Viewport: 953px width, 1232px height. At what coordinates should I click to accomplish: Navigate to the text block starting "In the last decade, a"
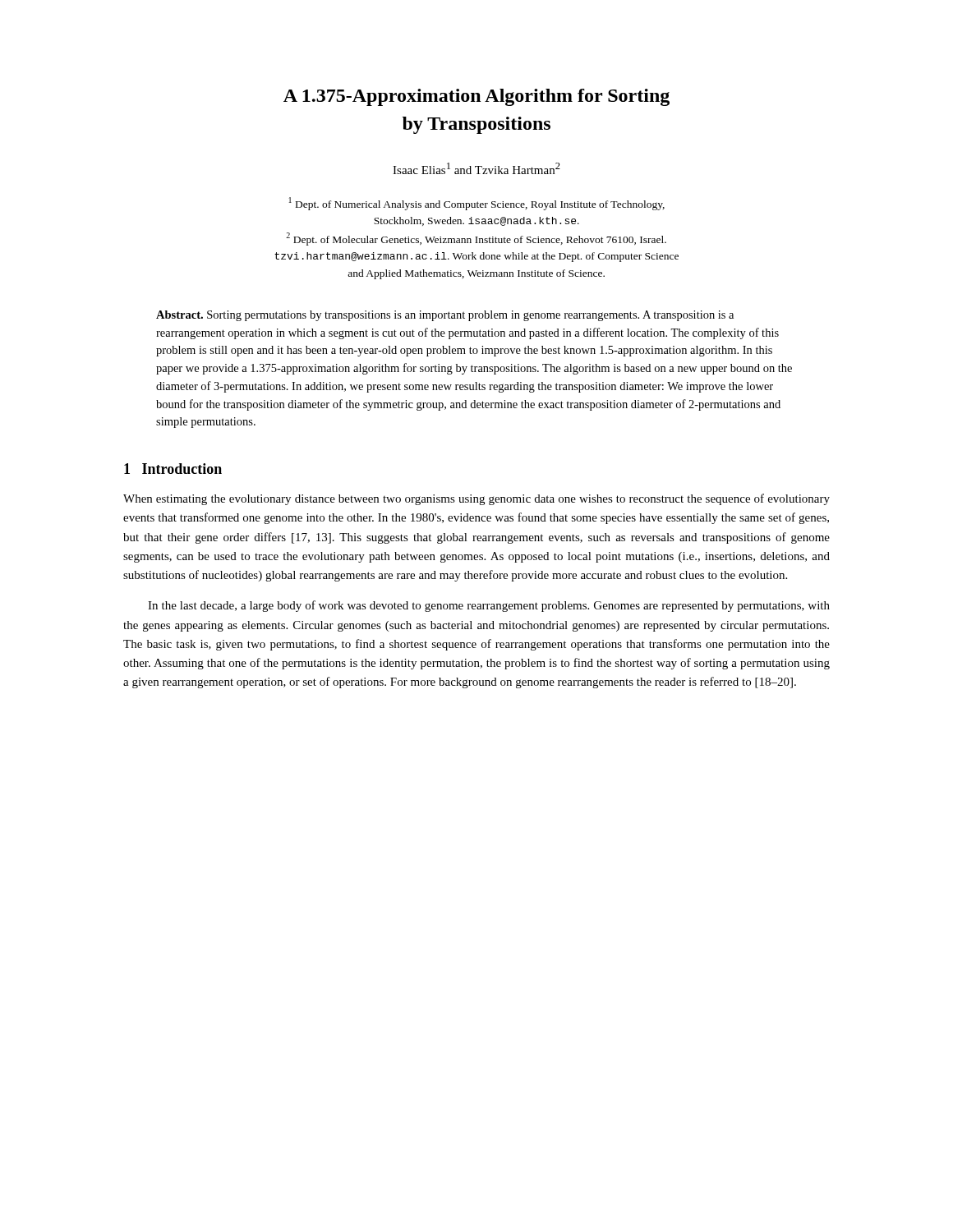coord(476,644)
